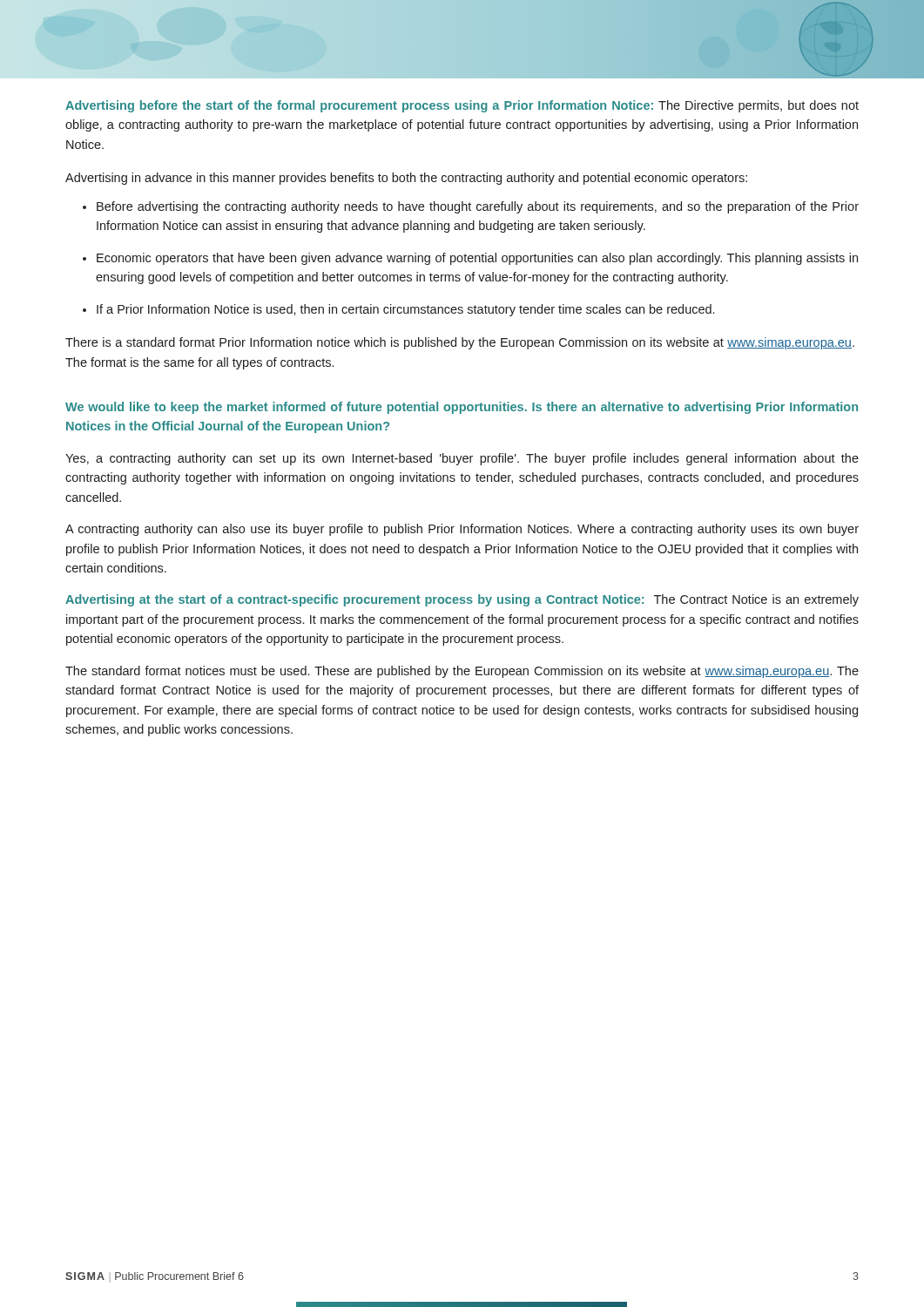Locate the block of text that opens with "Economic operators that have been"
This screenshot has width=924, height=1307.
pyautogui.click(x=477, y=268)
